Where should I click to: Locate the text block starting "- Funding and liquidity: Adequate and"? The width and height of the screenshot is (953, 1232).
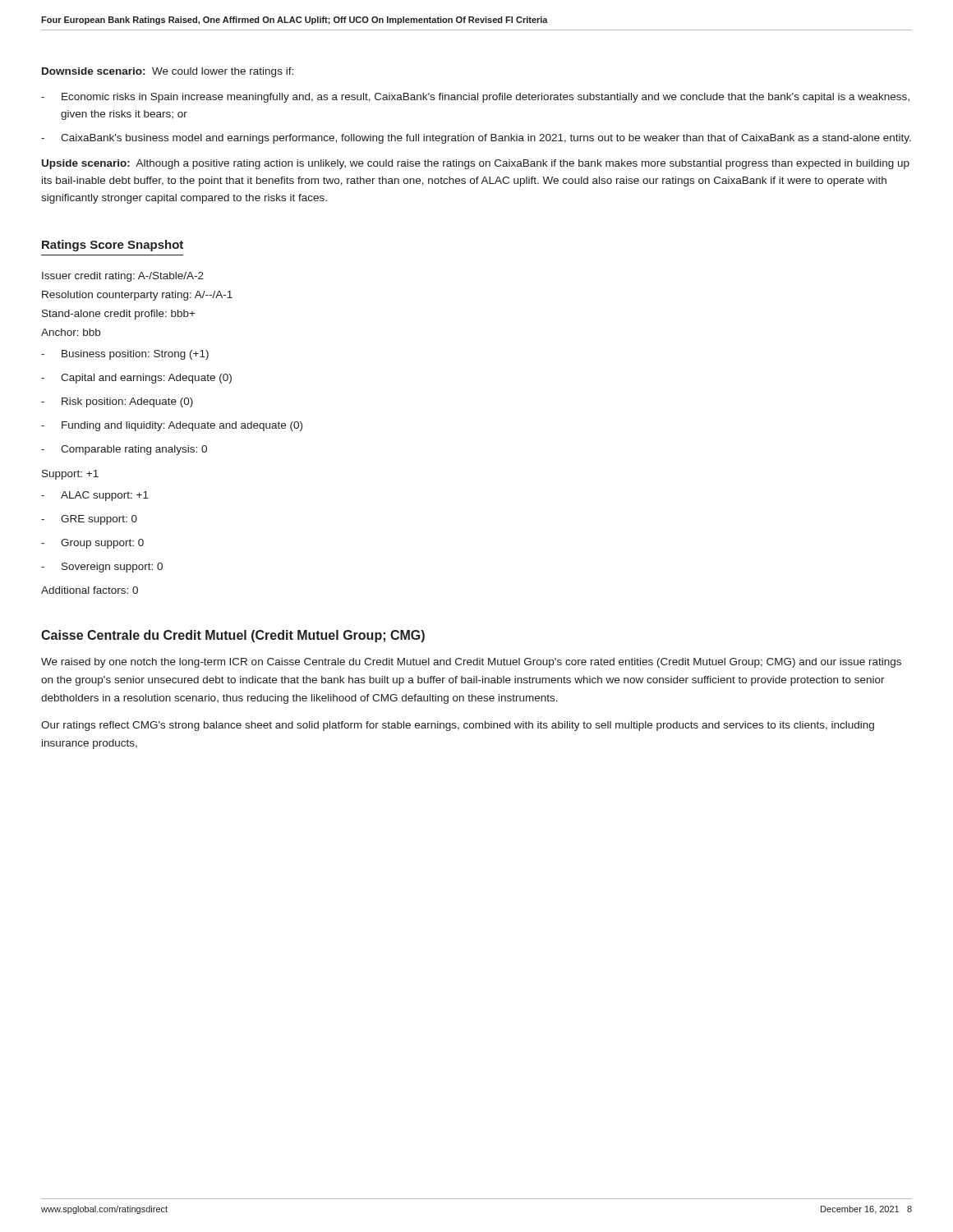tap(172, 426)
